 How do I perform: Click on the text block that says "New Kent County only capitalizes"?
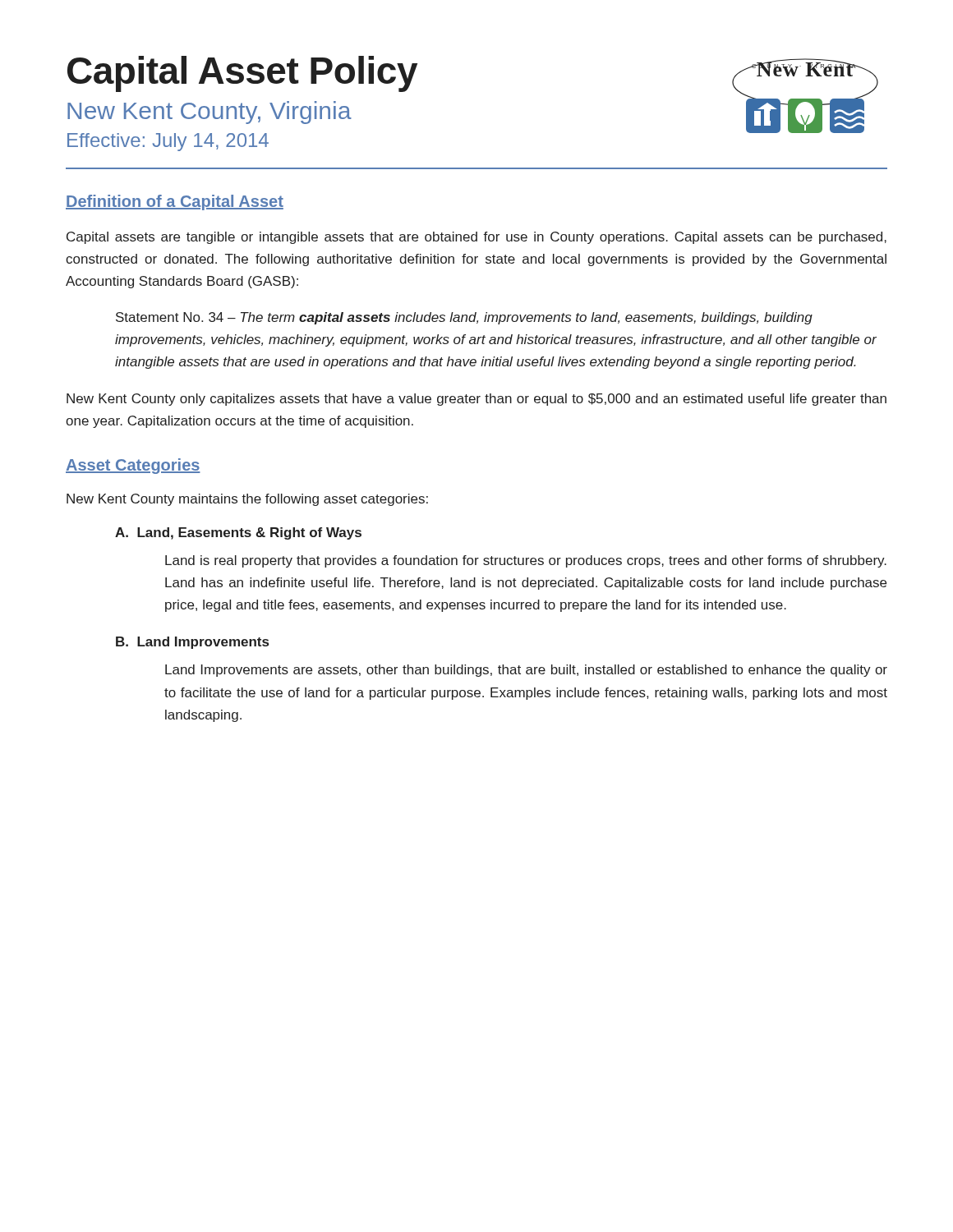pyautogui.click(x=476, y=410)
